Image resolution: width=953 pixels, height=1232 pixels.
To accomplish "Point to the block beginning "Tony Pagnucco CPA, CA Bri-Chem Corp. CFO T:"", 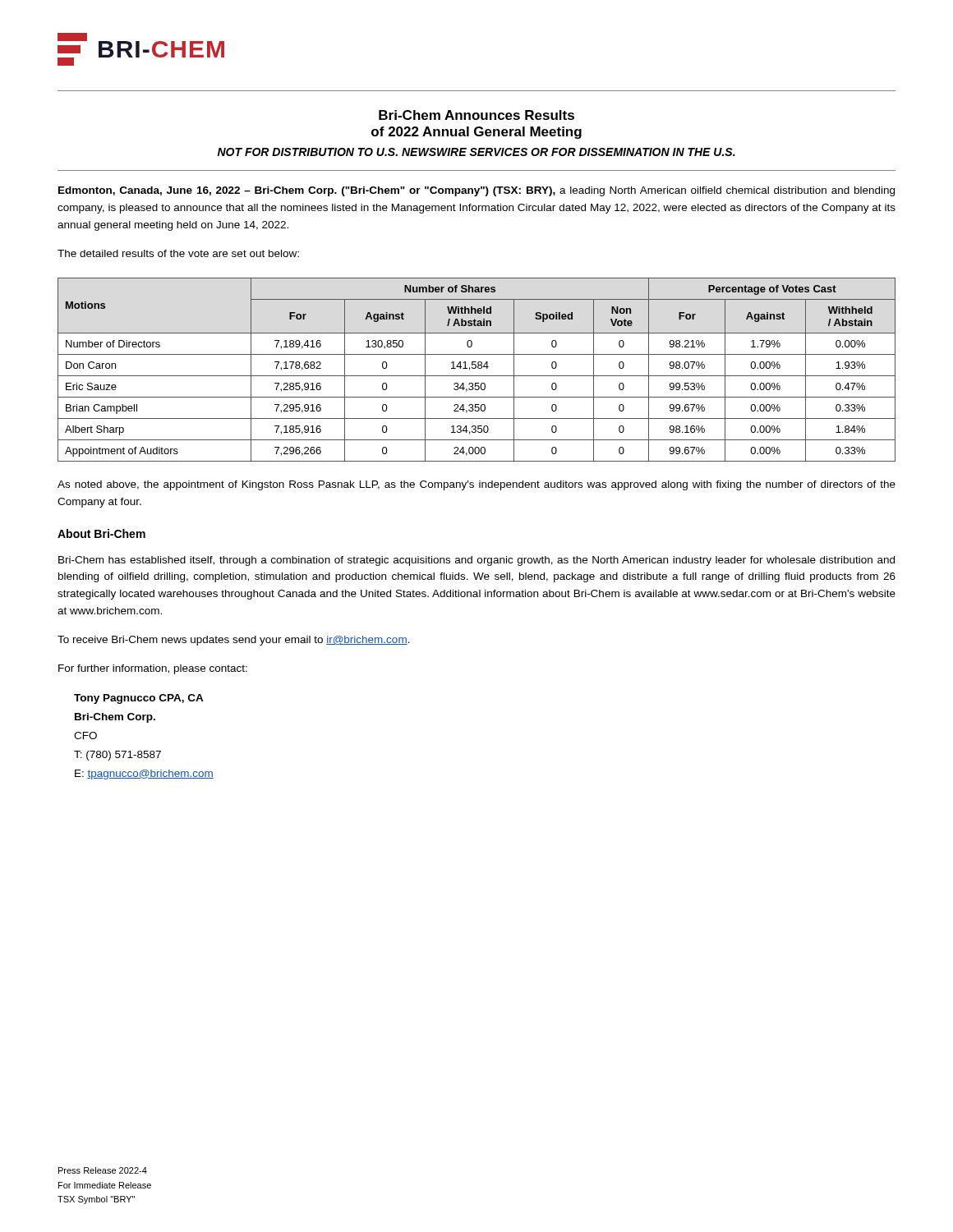I will 139,699.
